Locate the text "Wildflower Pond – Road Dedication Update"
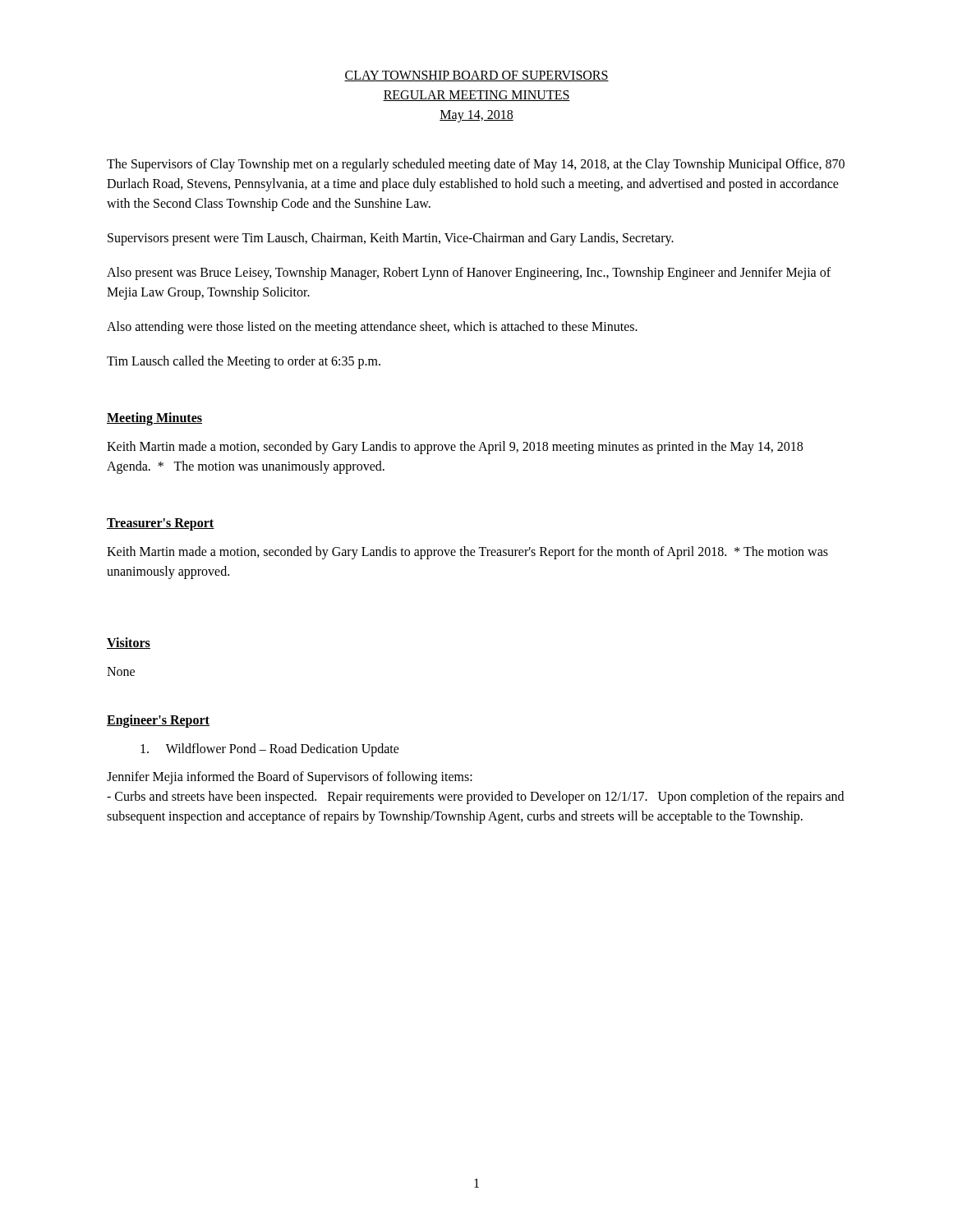The image size is (953, 1232). pos(269,749)
